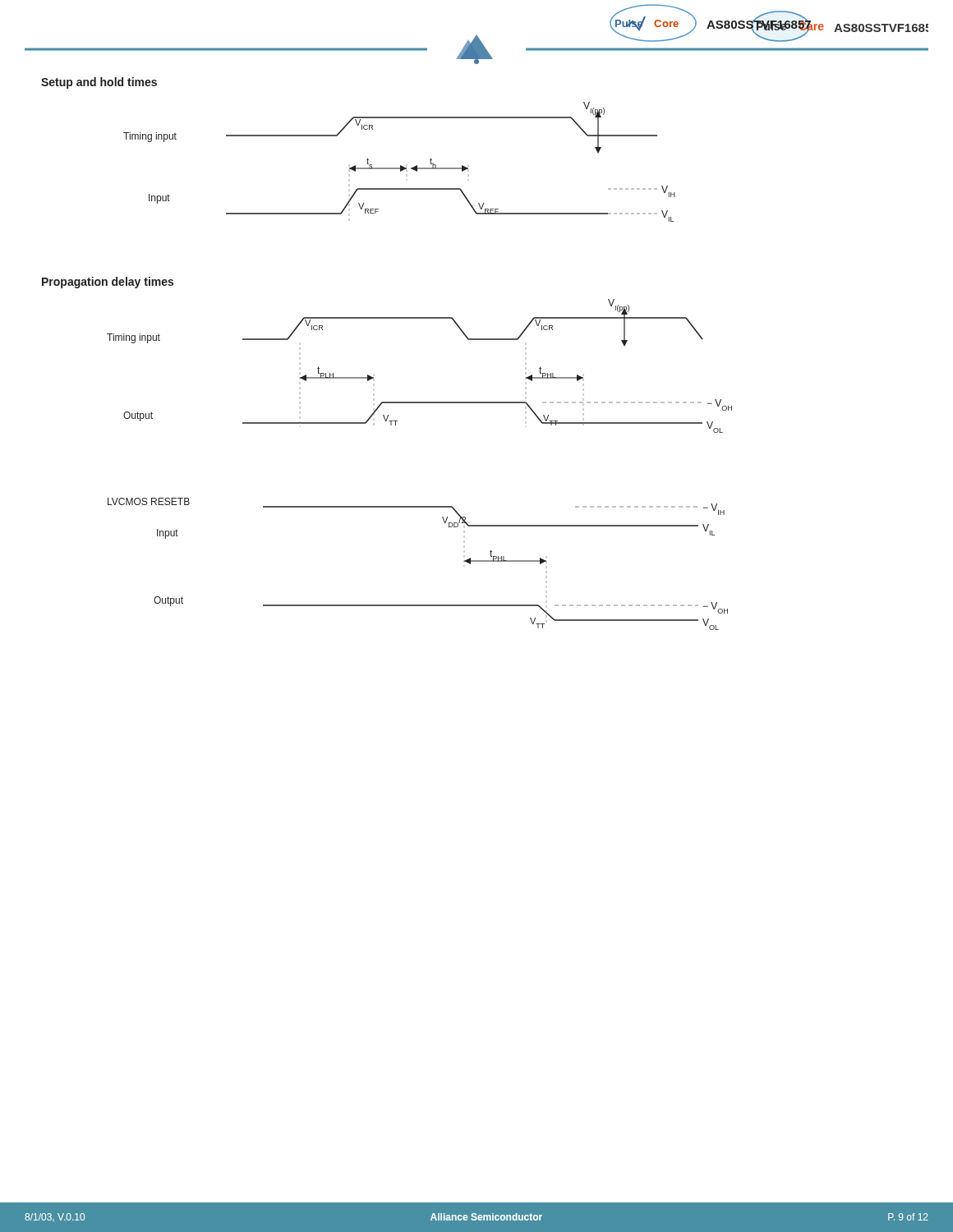Navigate to the block starting "Setup and hold"
Image resolution: width=953 pixels, height=1232 pixels.
(x=99, y=82)
